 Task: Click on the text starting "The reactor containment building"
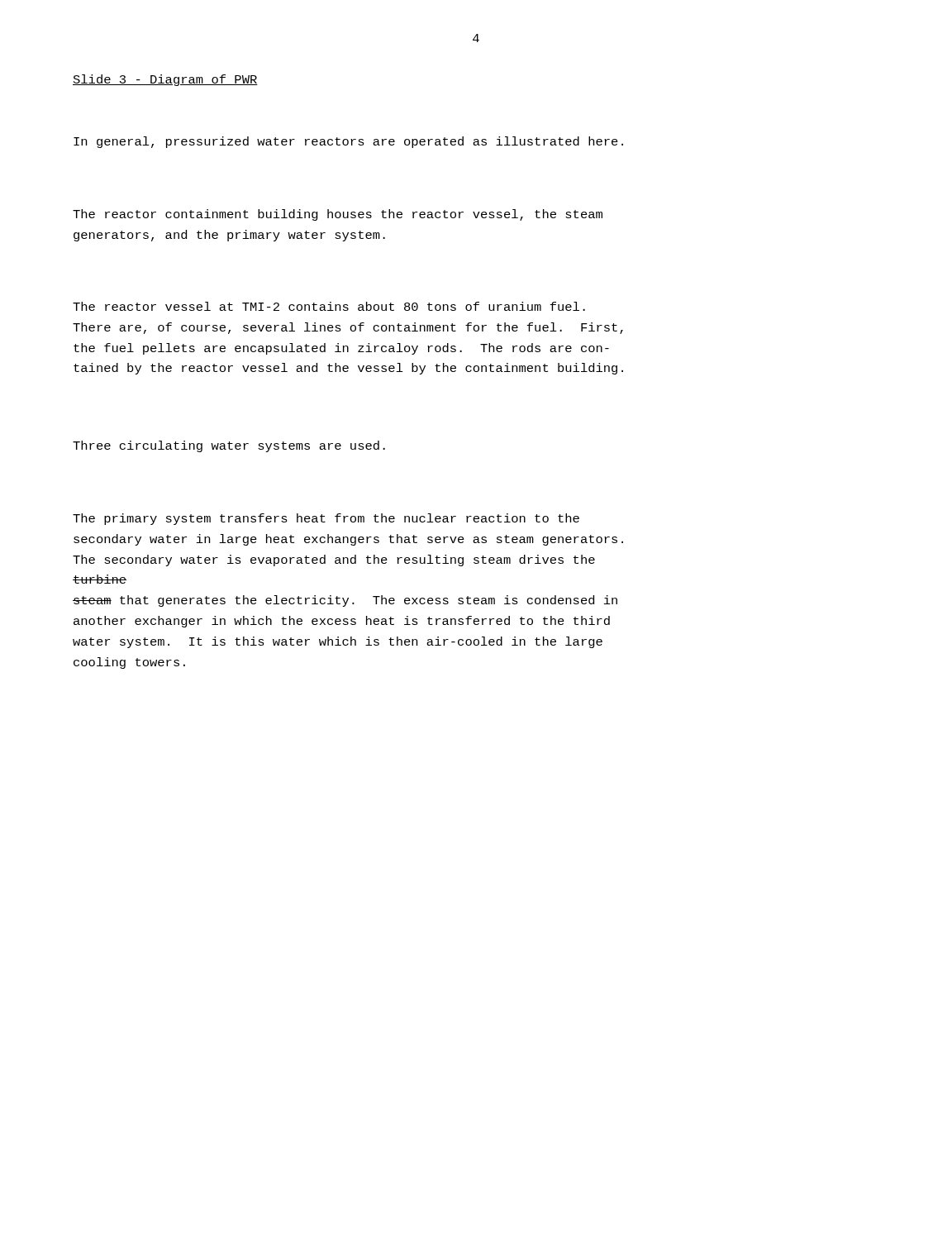tap(338, 225)
